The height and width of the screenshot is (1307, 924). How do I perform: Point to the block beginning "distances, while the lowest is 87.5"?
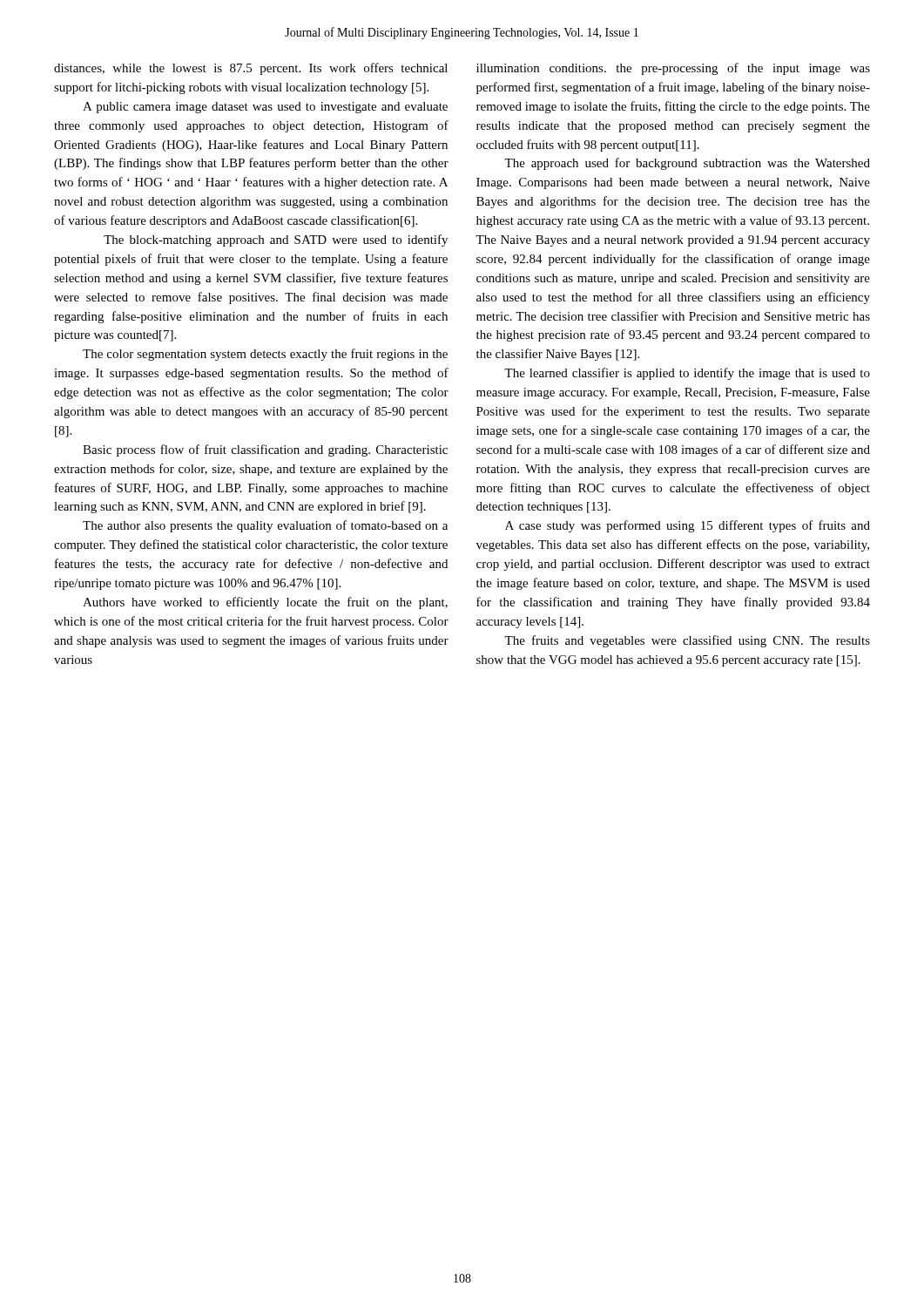click(x=251, y=78)
